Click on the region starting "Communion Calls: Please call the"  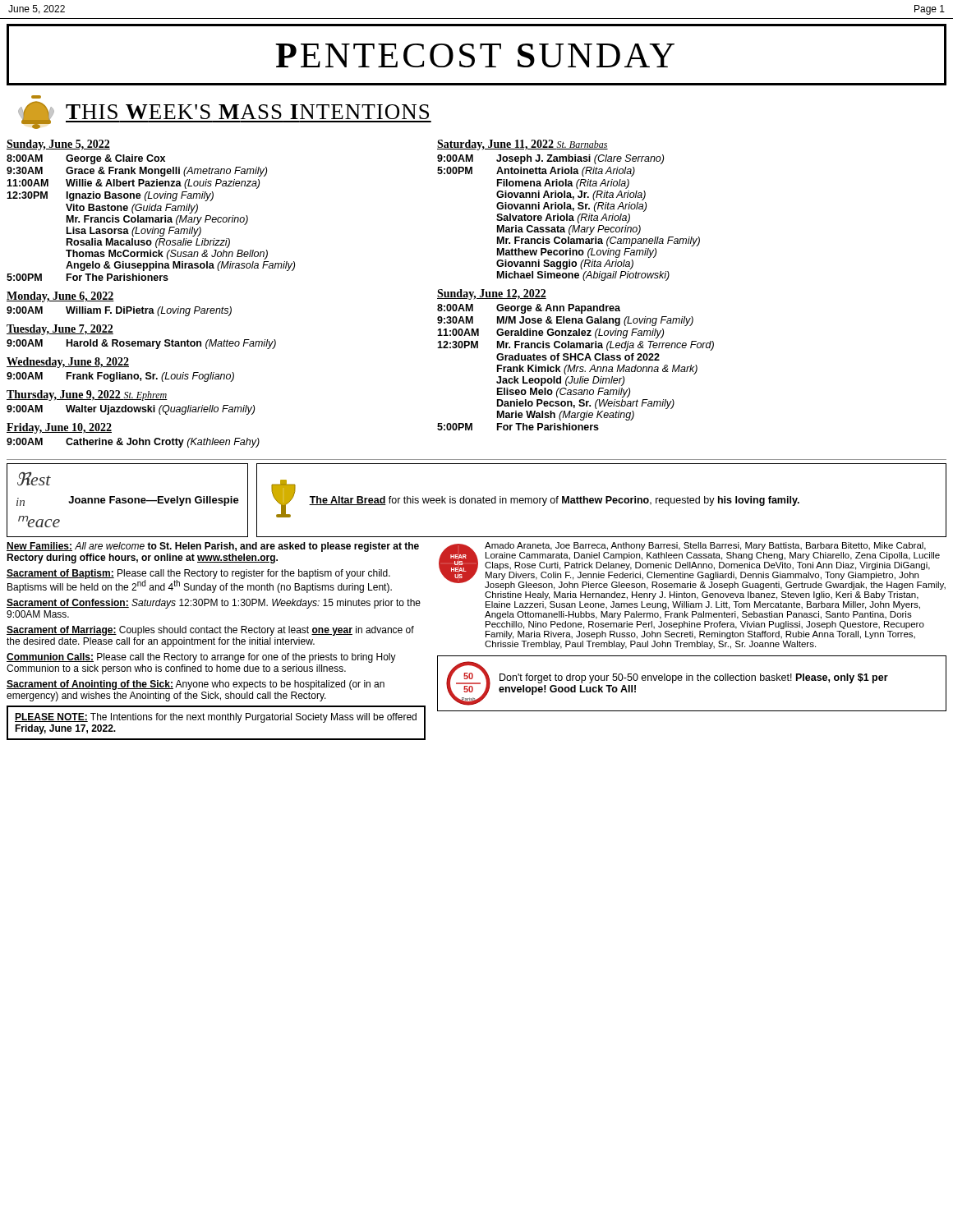point(201,663)
